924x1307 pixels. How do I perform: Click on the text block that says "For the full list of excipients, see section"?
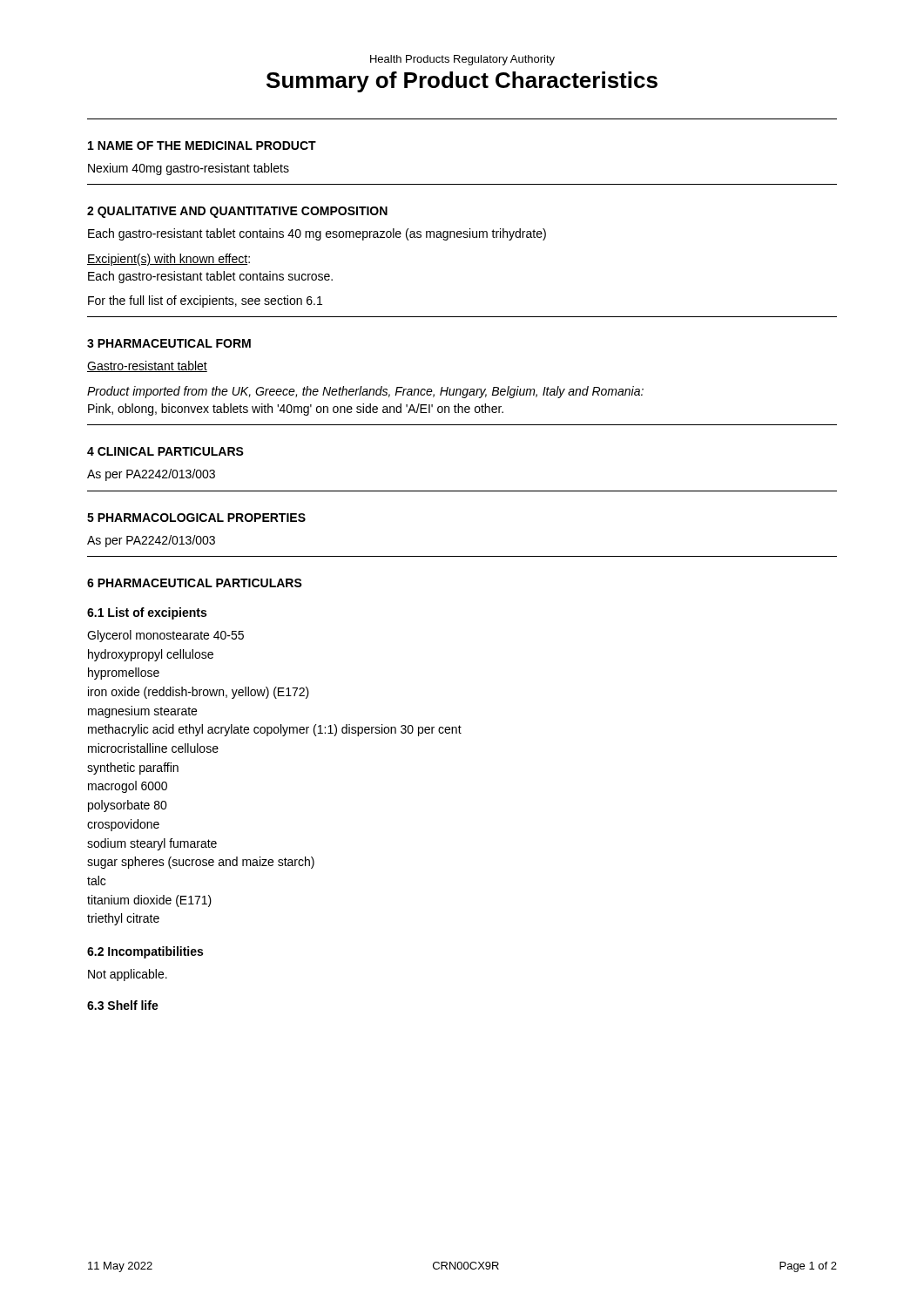[205, 301]
